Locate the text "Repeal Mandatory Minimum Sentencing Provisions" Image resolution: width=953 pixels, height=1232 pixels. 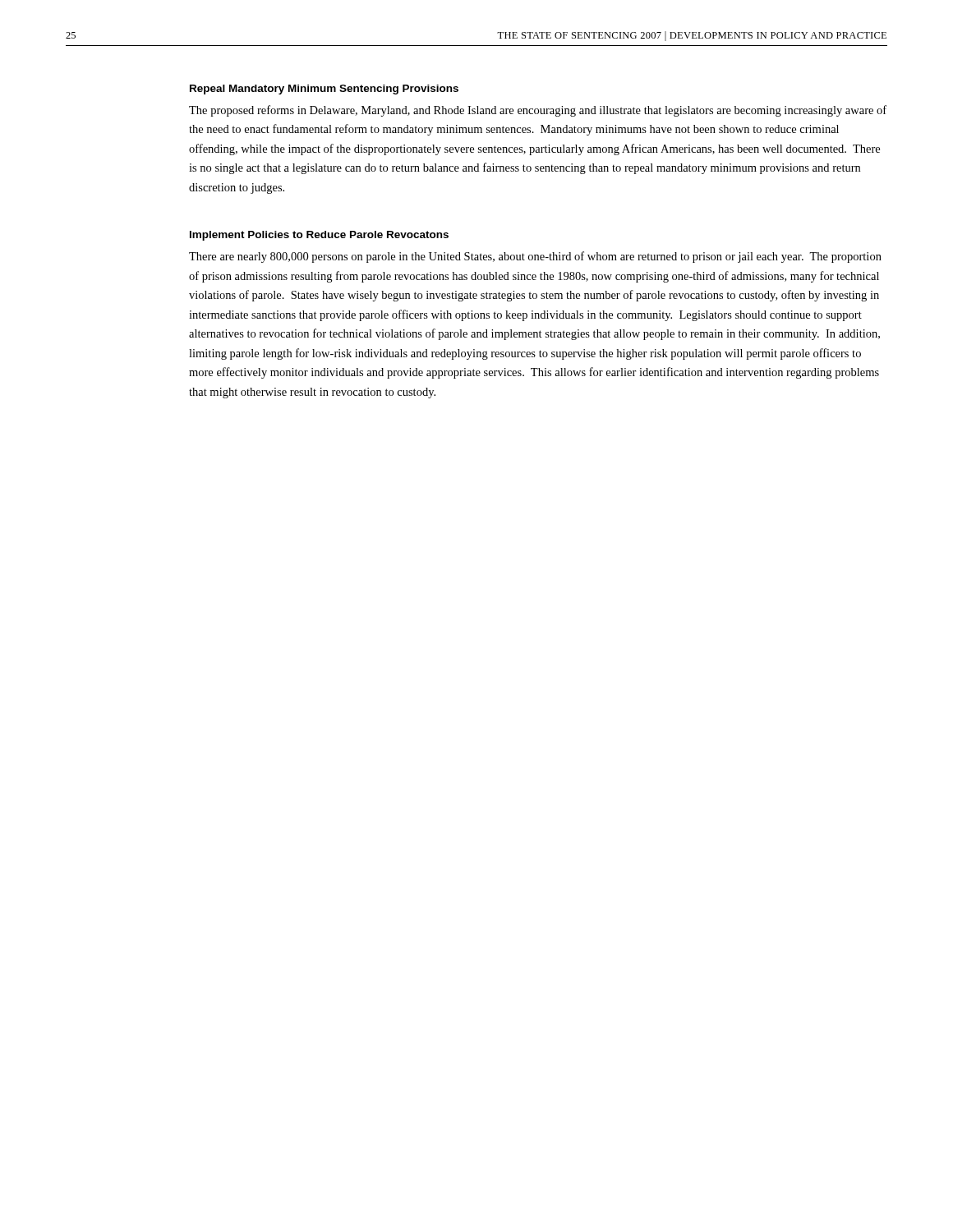click(x=324, y=88)
